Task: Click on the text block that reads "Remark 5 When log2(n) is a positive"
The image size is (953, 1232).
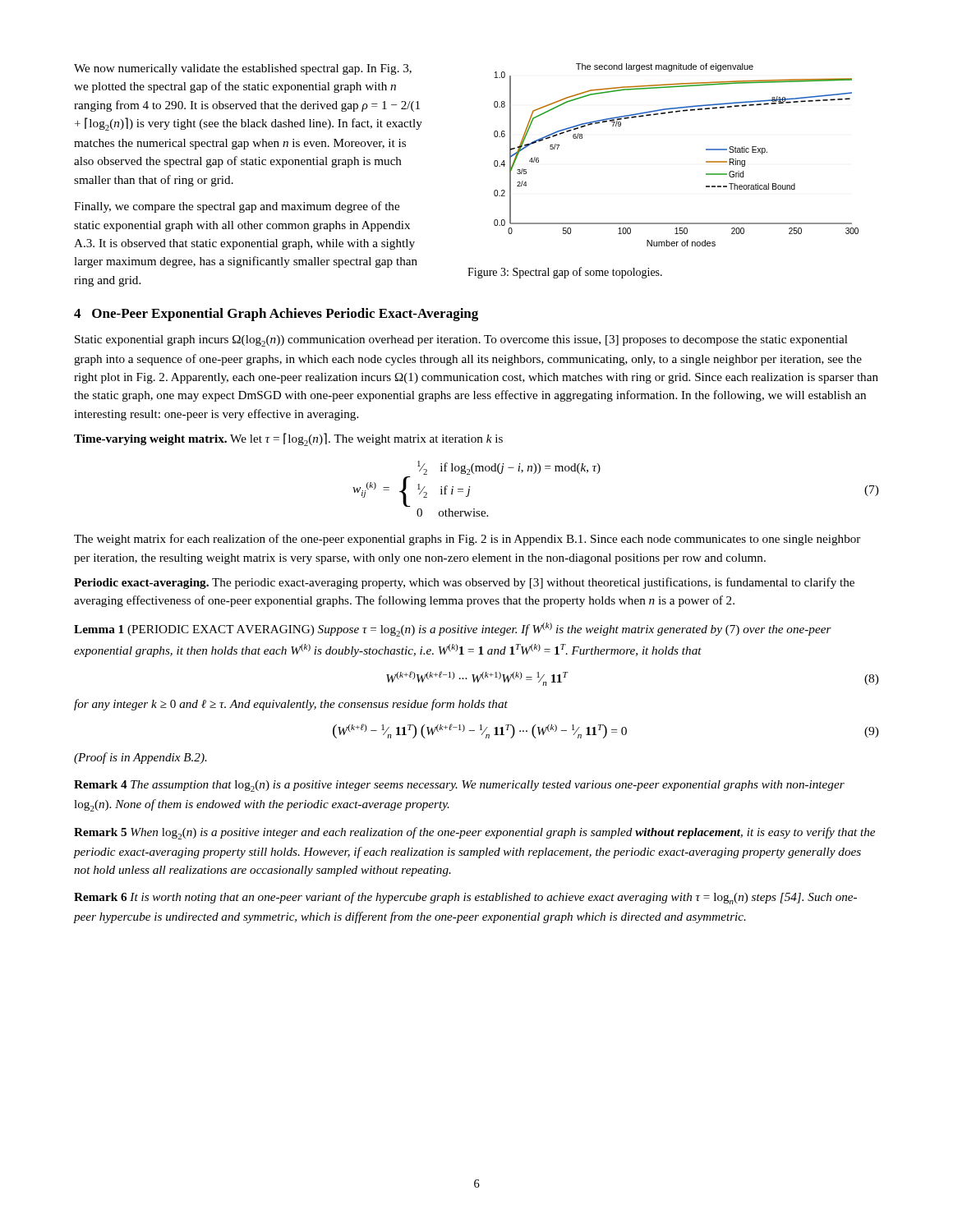Action: pyautogui.click(x=475, y=851)
